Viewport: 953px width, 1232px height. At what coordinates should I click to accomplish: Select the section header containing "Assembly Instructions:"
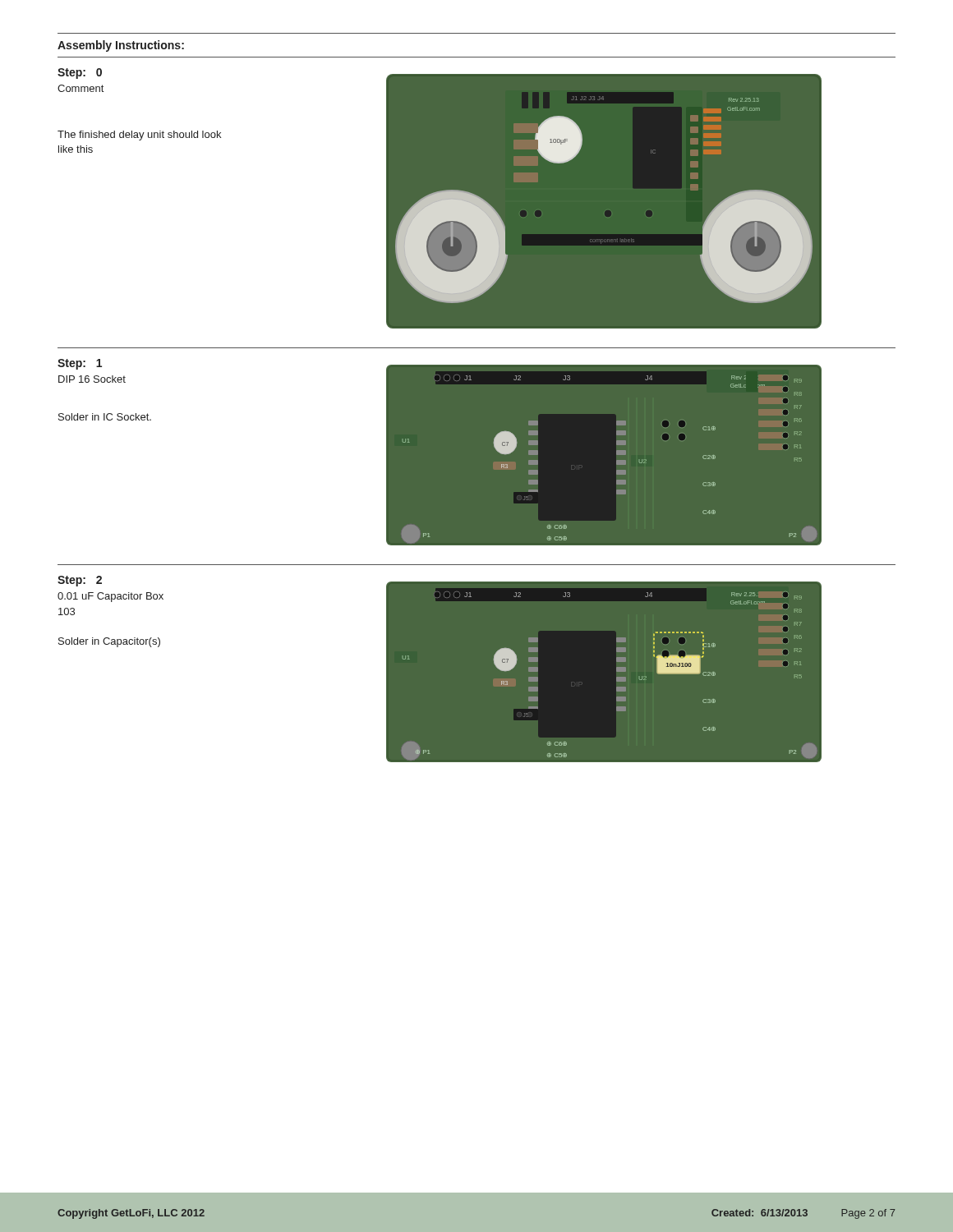click(121, 45)
